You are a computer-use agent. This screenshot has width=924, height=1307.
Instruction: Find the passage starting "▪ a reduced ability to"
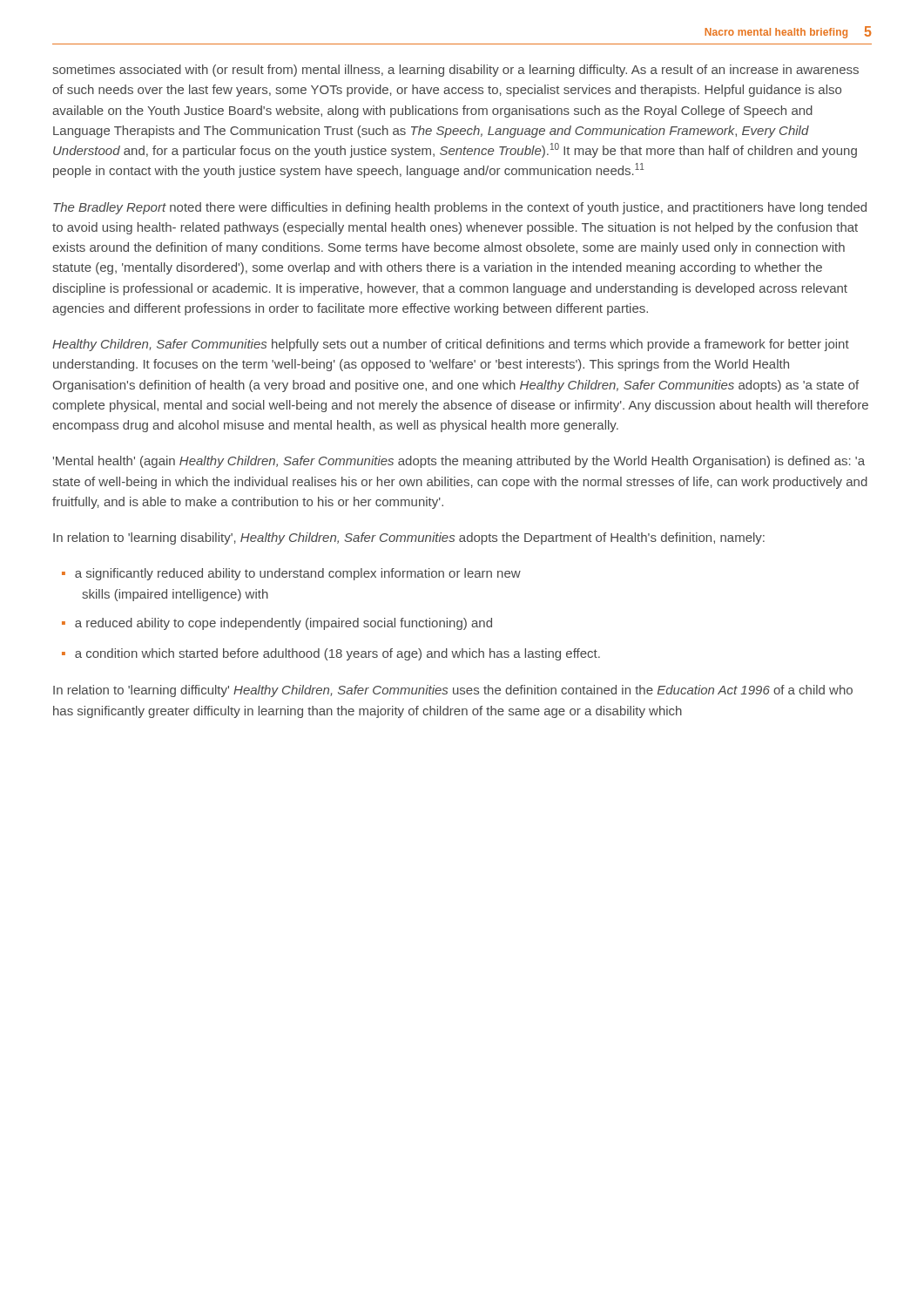(277, 623)
